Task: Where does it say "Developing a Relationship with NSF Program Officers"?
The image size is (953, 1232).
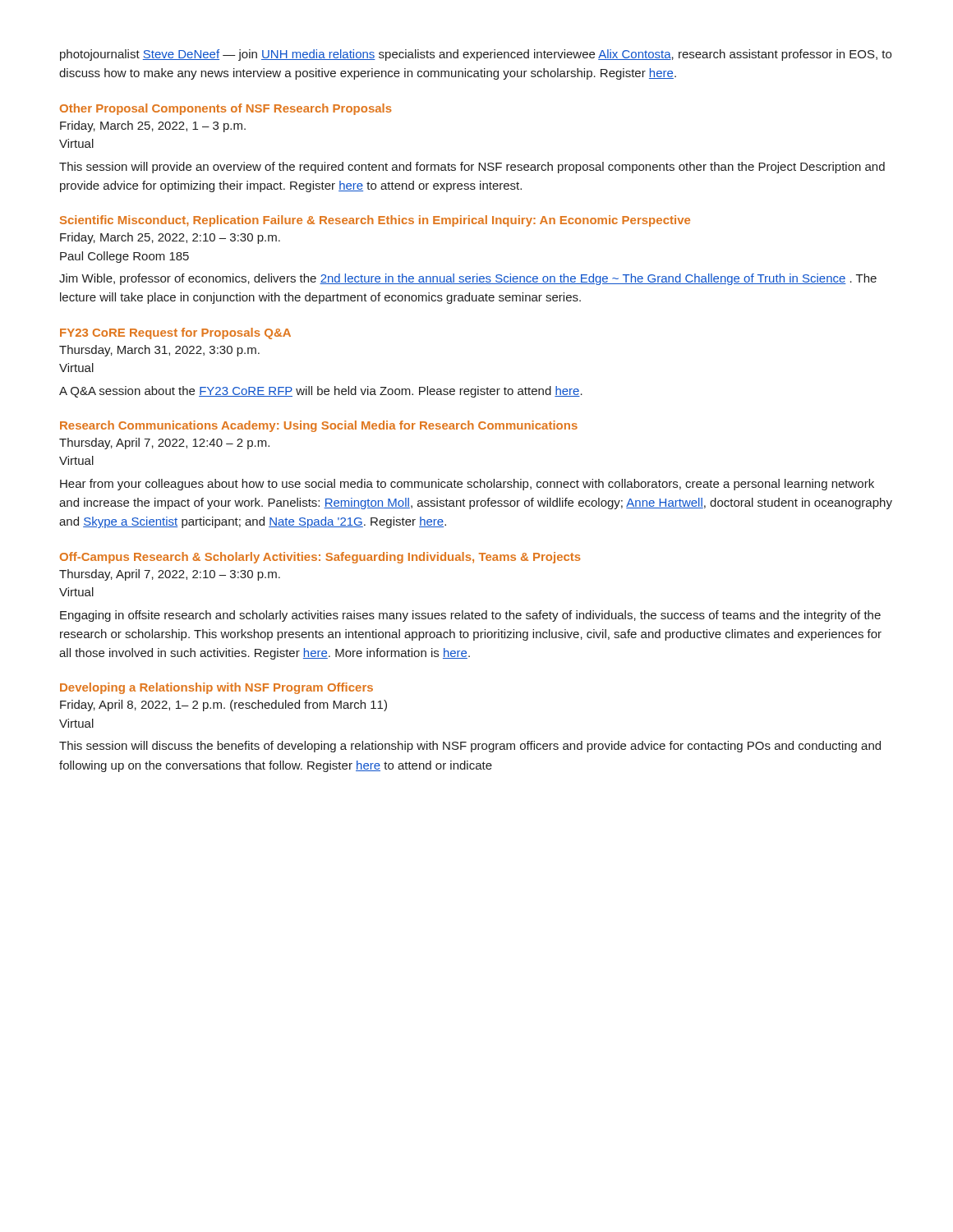Action: pos(216,687)
